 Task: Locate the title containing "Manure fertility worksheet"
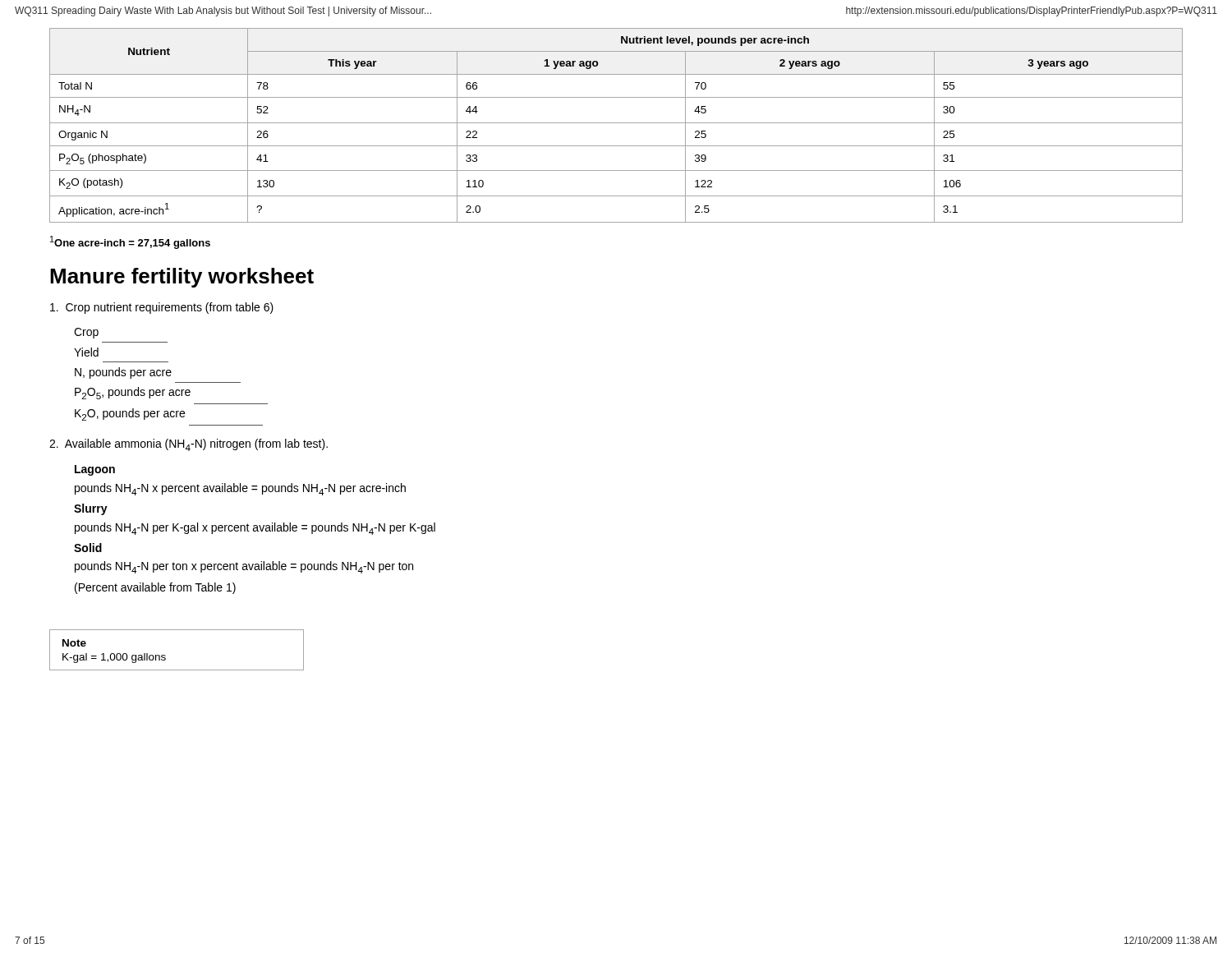182,276
